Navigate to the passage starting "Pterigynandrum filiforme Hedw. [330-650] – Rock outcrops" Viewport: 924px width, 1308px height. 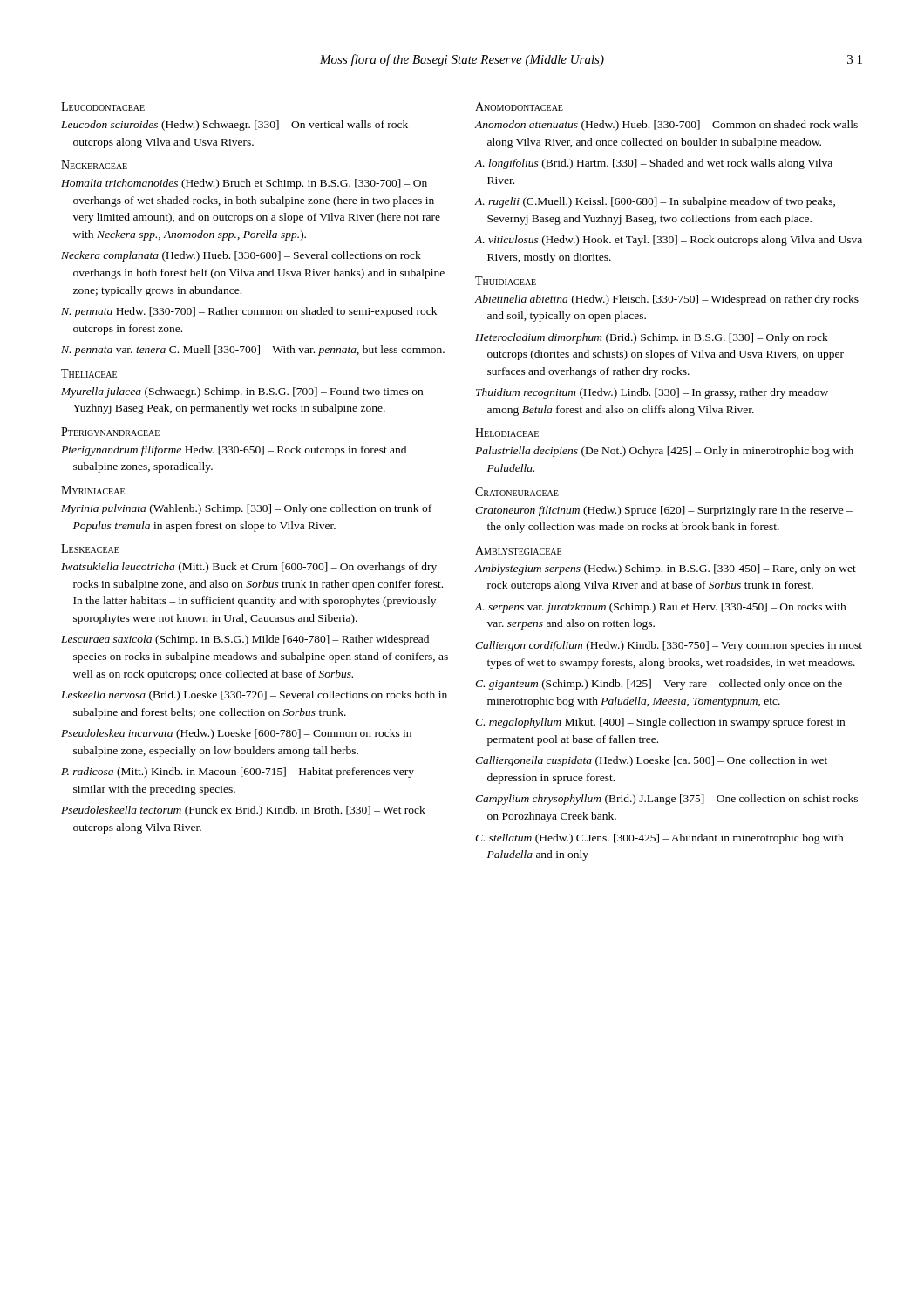click(234, 458)
